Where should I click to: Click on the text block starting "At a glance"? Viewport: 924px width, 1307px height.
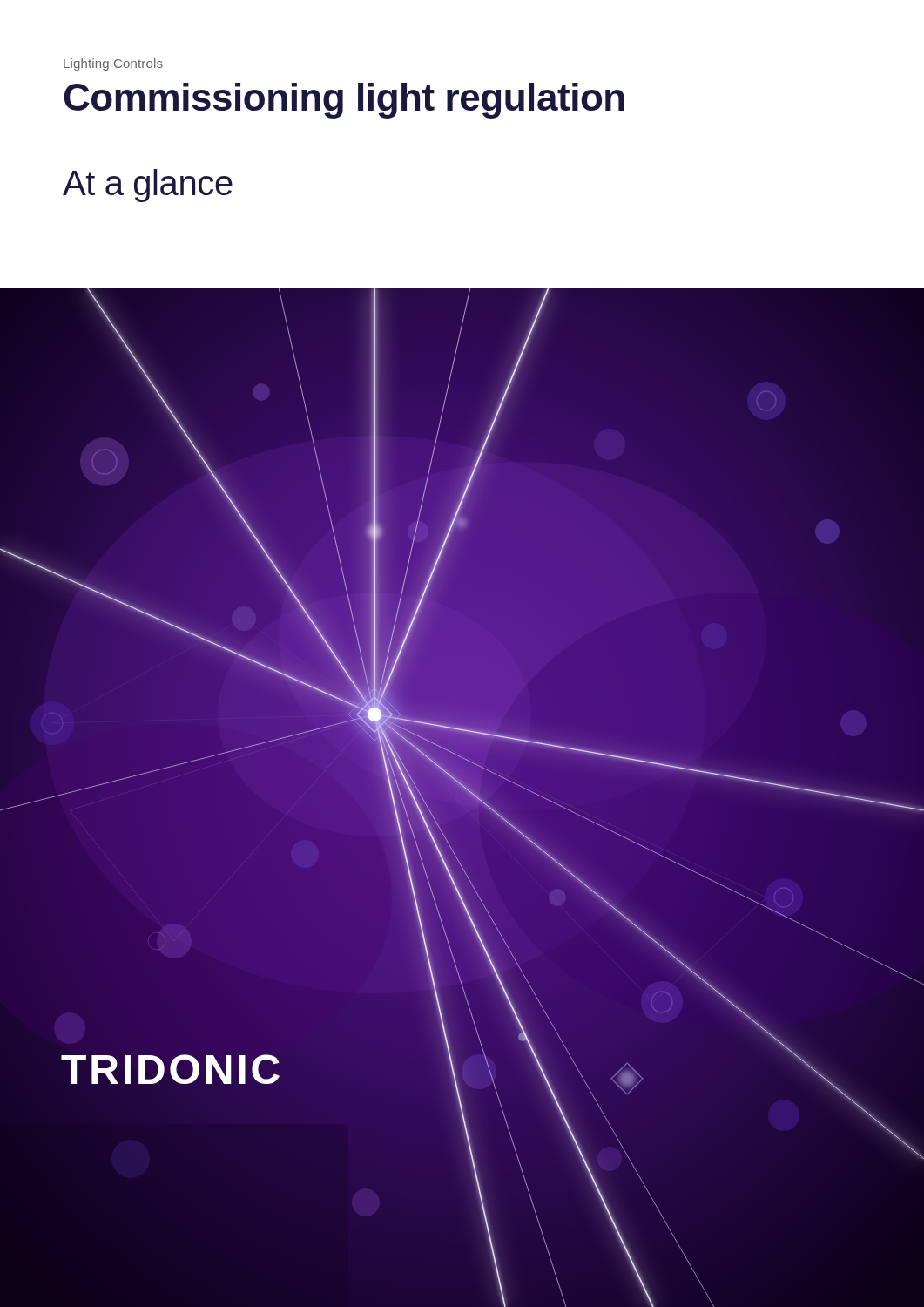[148, 183]
